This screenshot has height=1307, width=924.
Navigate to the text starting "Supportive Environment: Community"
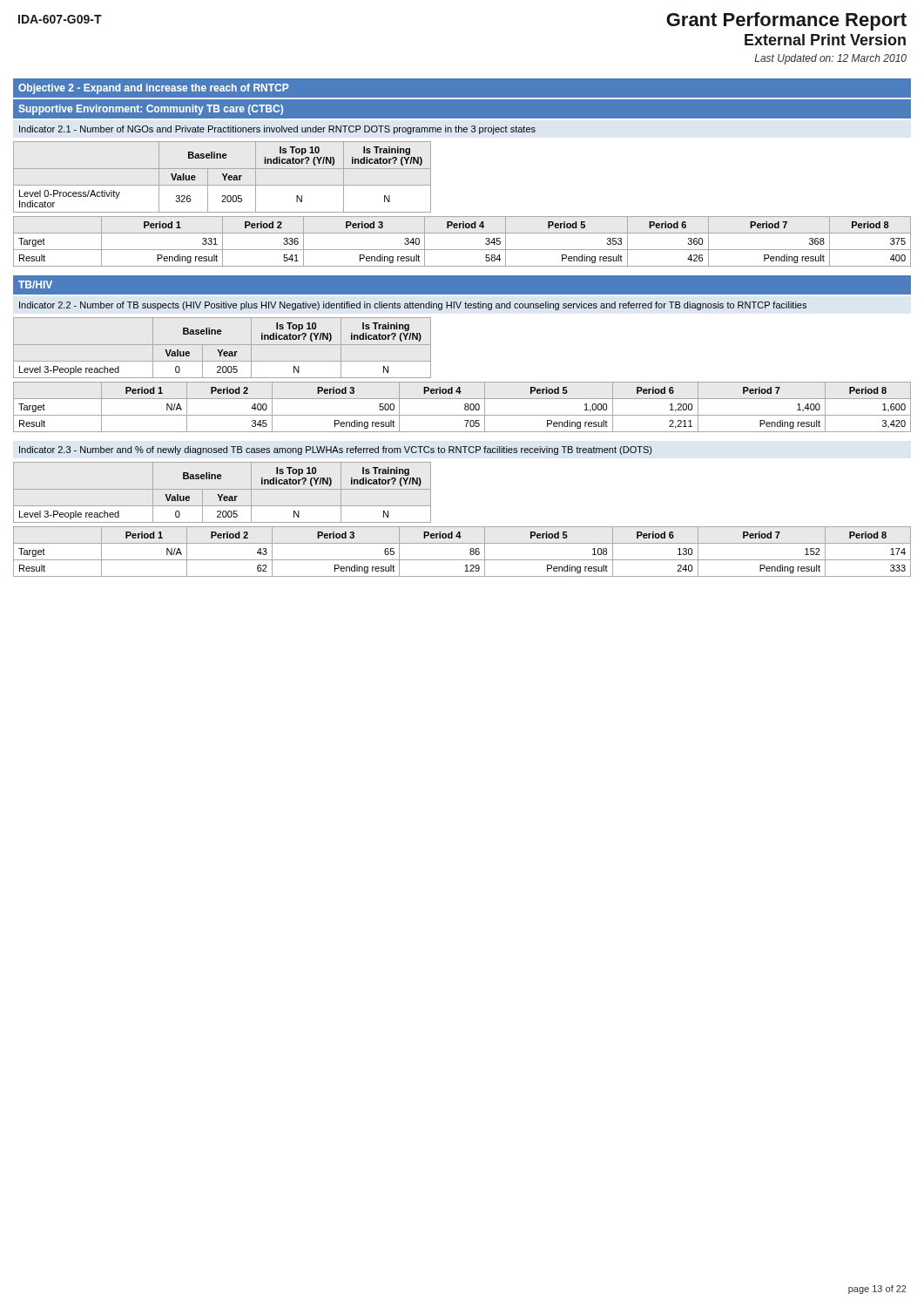point(151,109)
